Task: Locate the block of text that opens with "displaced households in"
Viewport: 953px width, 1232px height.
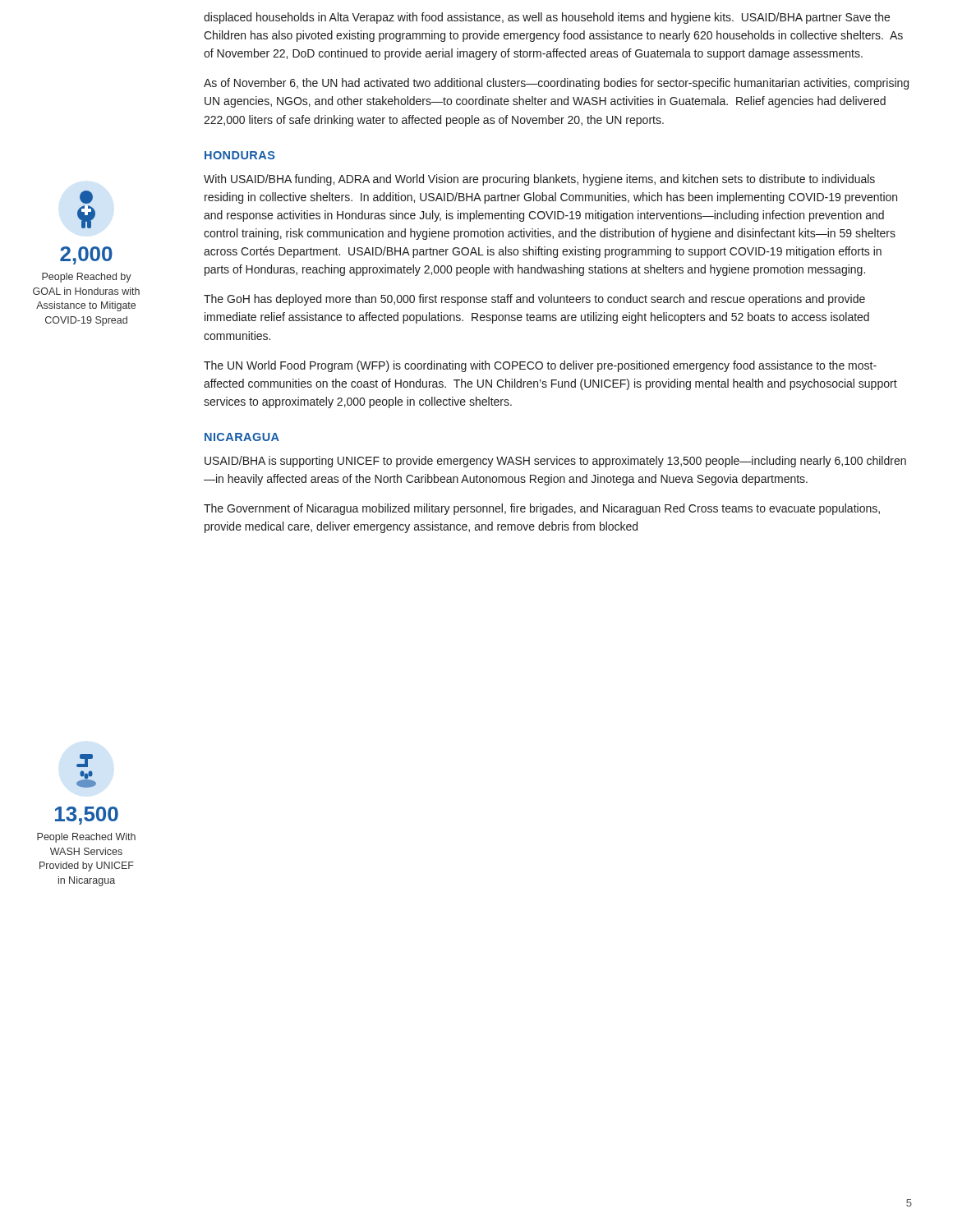Action: [553, 35]
